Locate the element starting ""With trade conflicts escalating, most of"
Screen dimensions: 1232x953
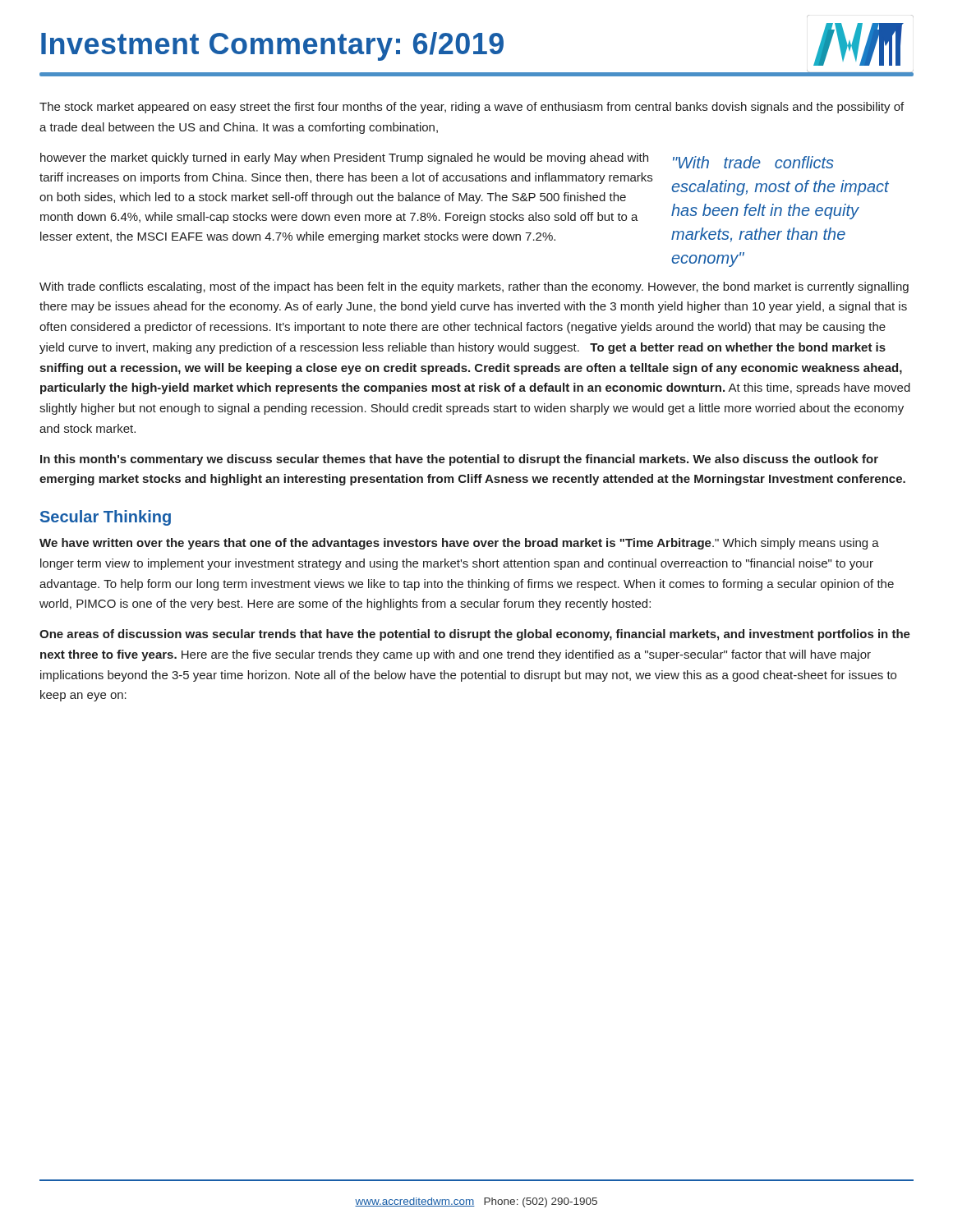476,209
